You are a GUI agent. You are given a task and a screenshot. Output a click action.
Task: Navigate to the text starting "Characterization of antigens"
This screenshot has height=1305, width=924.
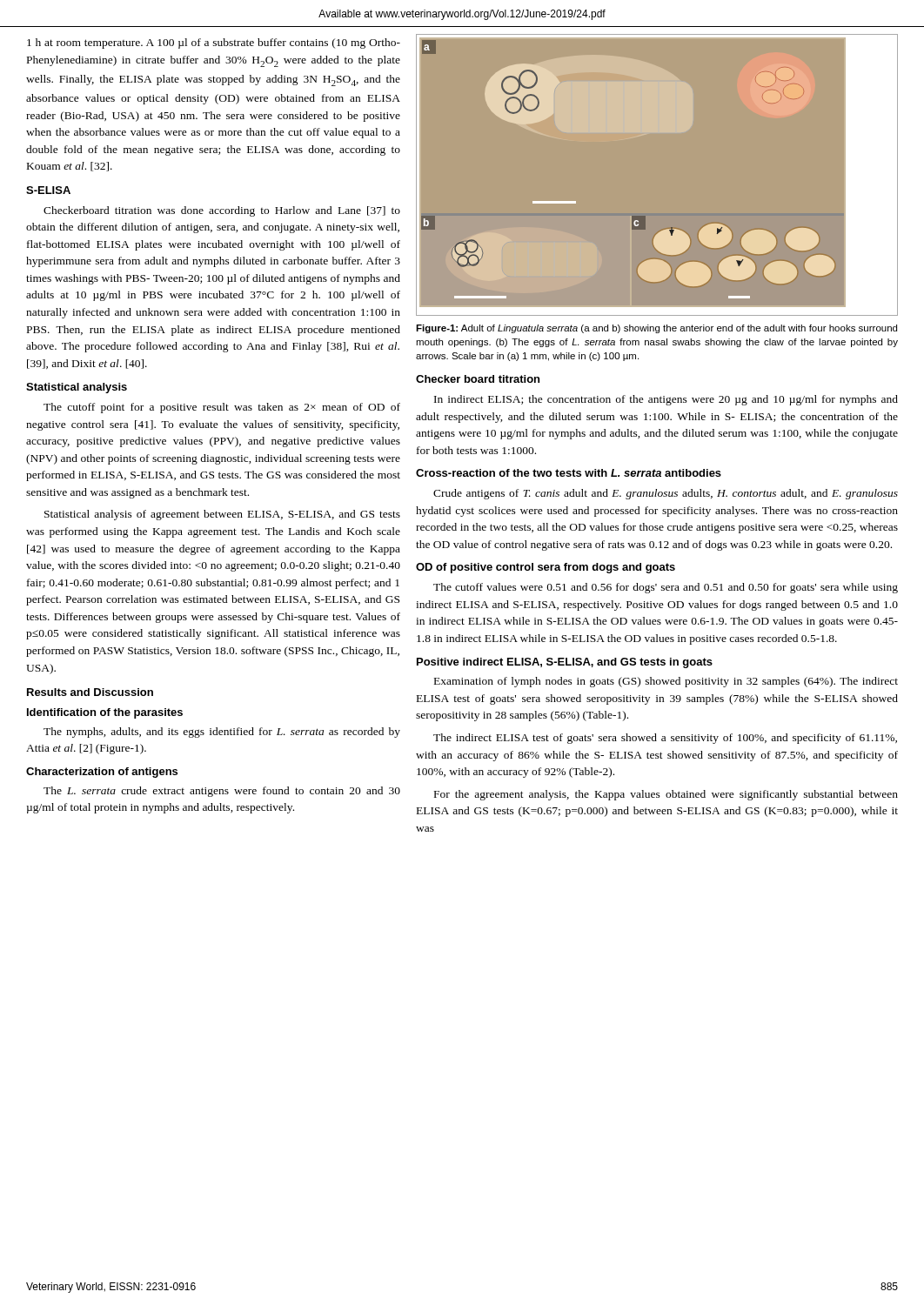click(102, 771)
